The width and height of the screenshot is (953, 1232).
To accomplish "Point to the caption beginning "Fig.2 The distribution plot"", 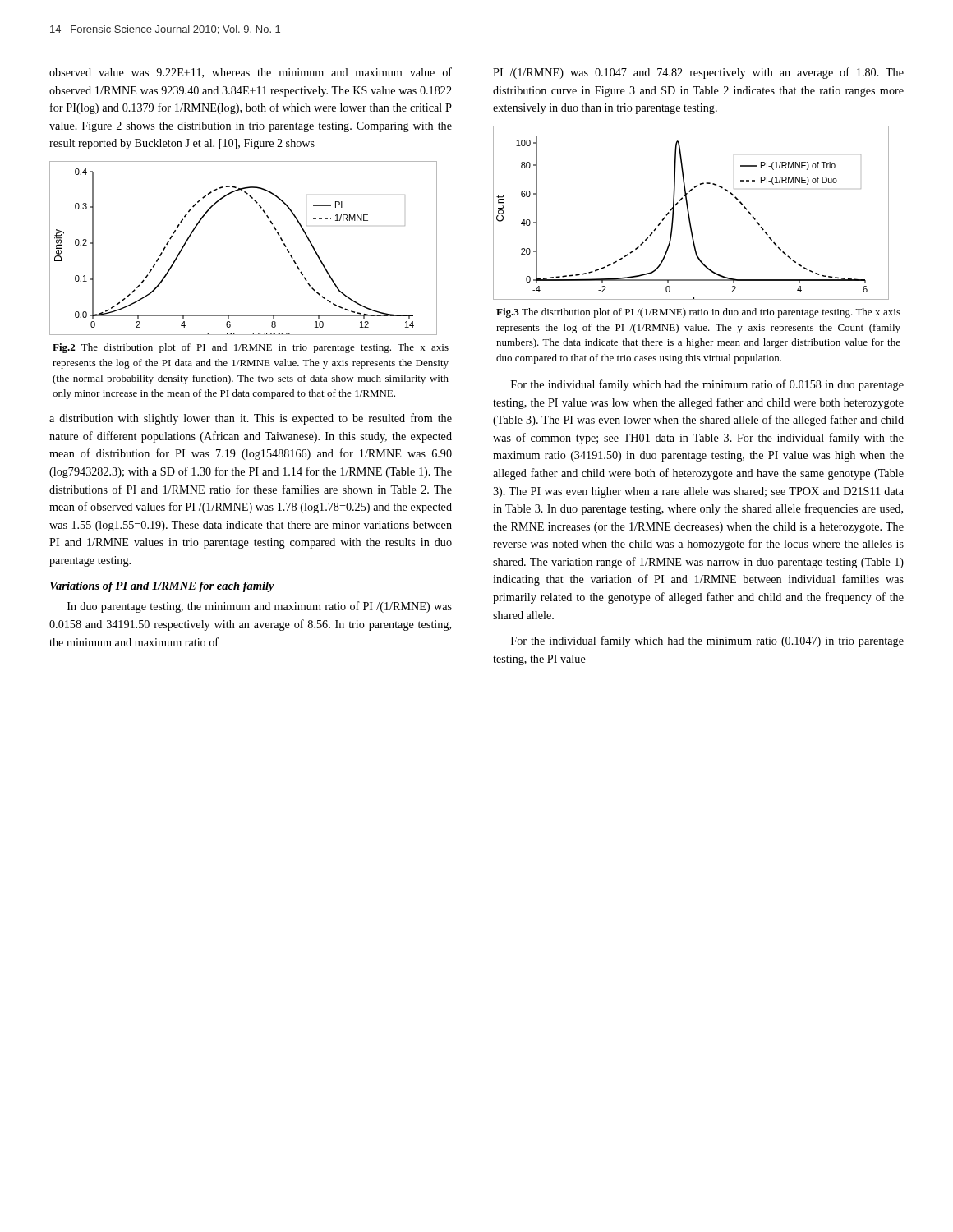I will click(x=251, y=371).
